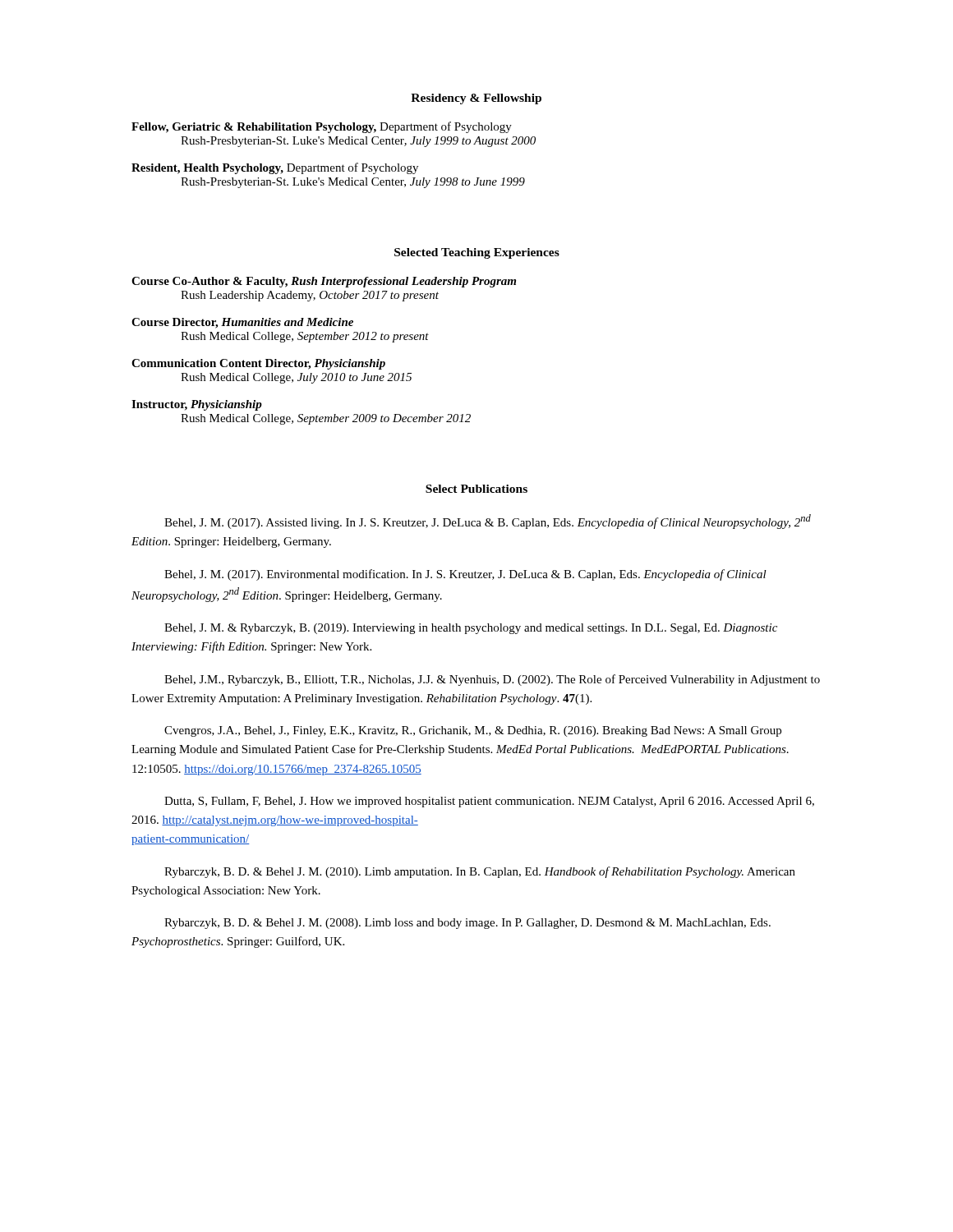Click the passage that begins "Course Co-Author & Faculty,"

coord(324,288)
